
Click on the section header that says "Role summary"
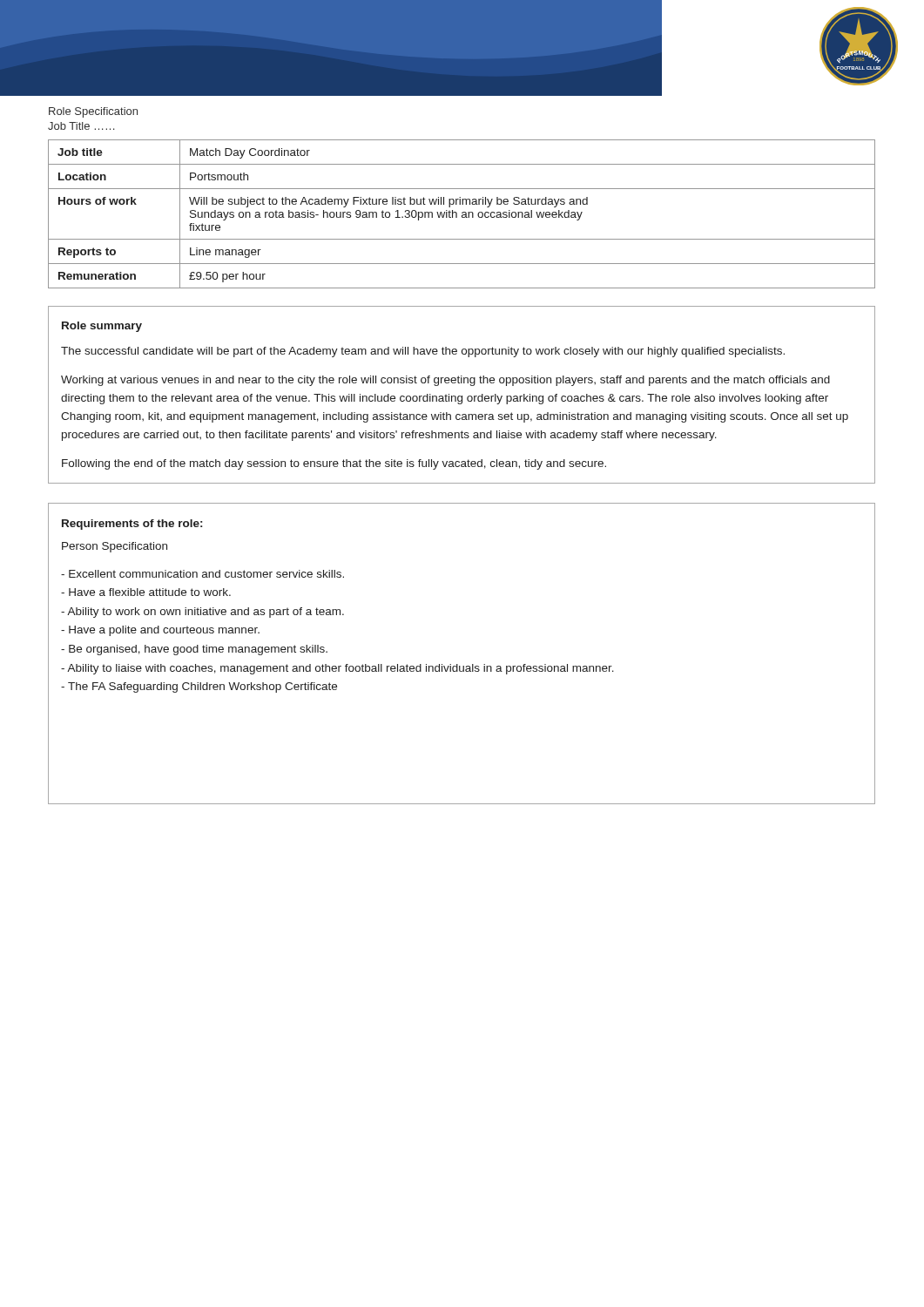pyautogui.click(x=102, y=325)
